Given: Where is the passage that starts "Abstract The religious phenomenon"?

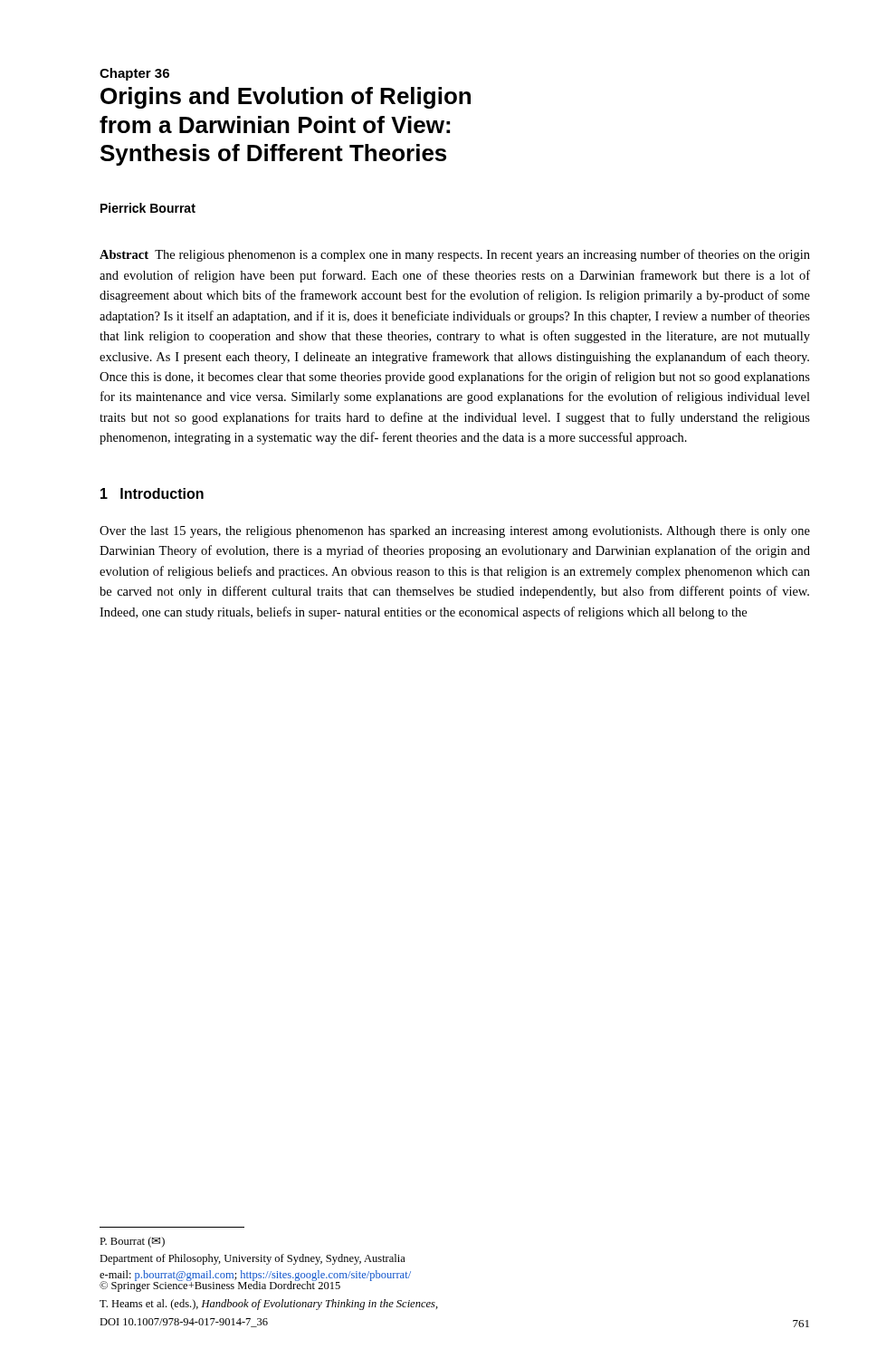Looking at the screenshot, I should [x=455, y=346].
